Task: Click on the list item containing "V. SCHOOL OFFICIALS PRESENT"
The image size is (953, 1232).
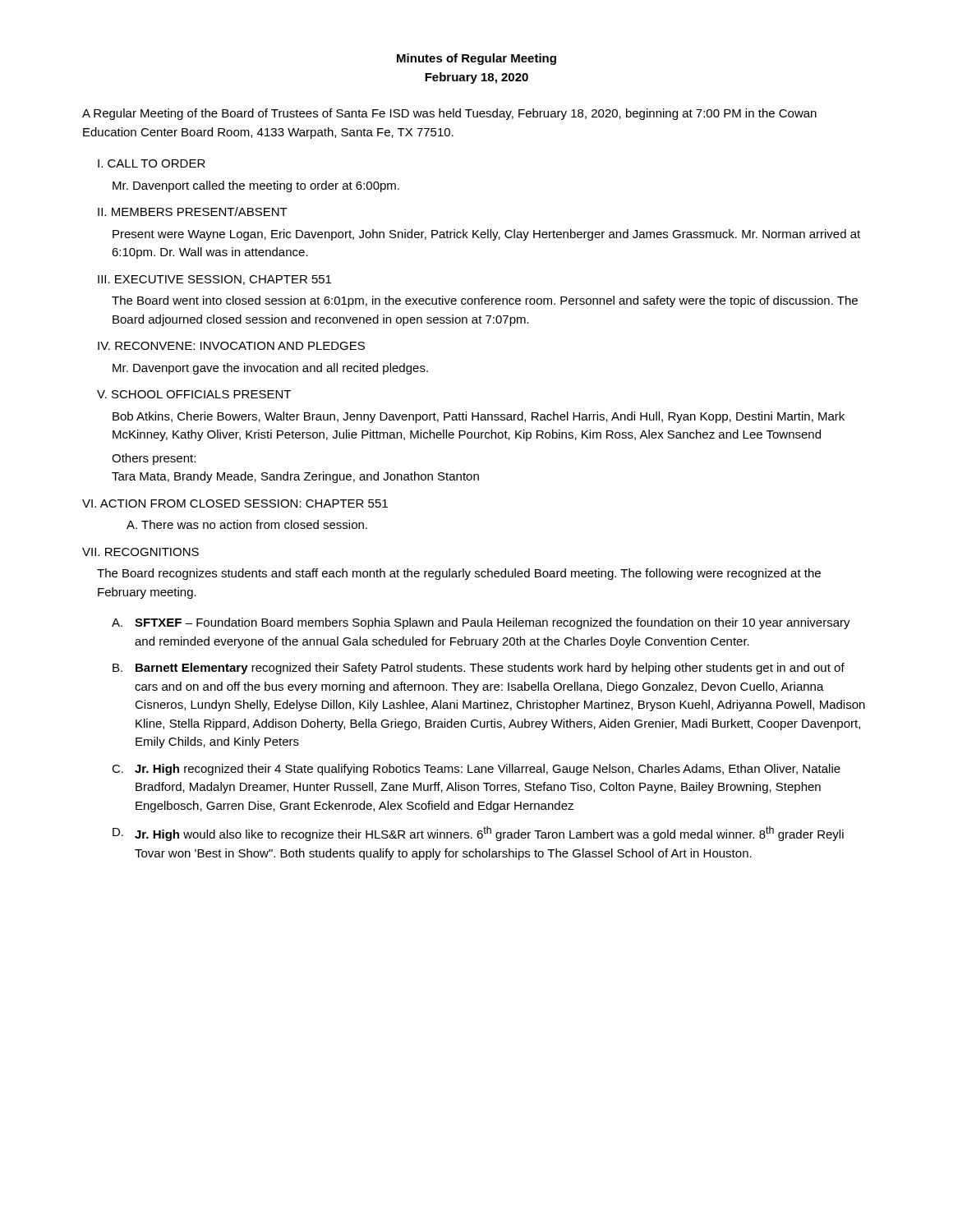Action: (484, 436)
